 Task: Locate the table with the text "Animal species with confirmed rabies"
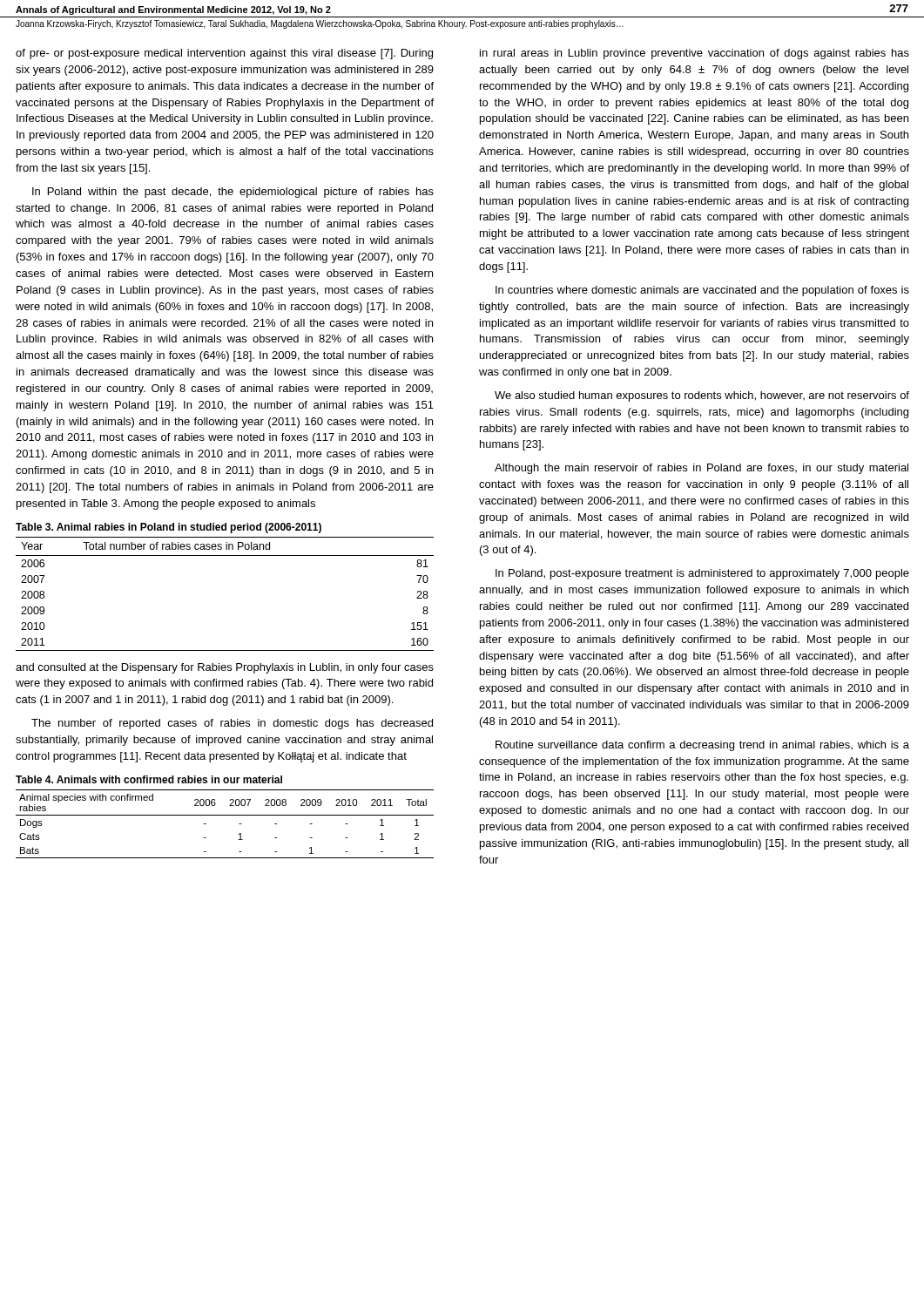pyautogui.click(x=225, y=824)
